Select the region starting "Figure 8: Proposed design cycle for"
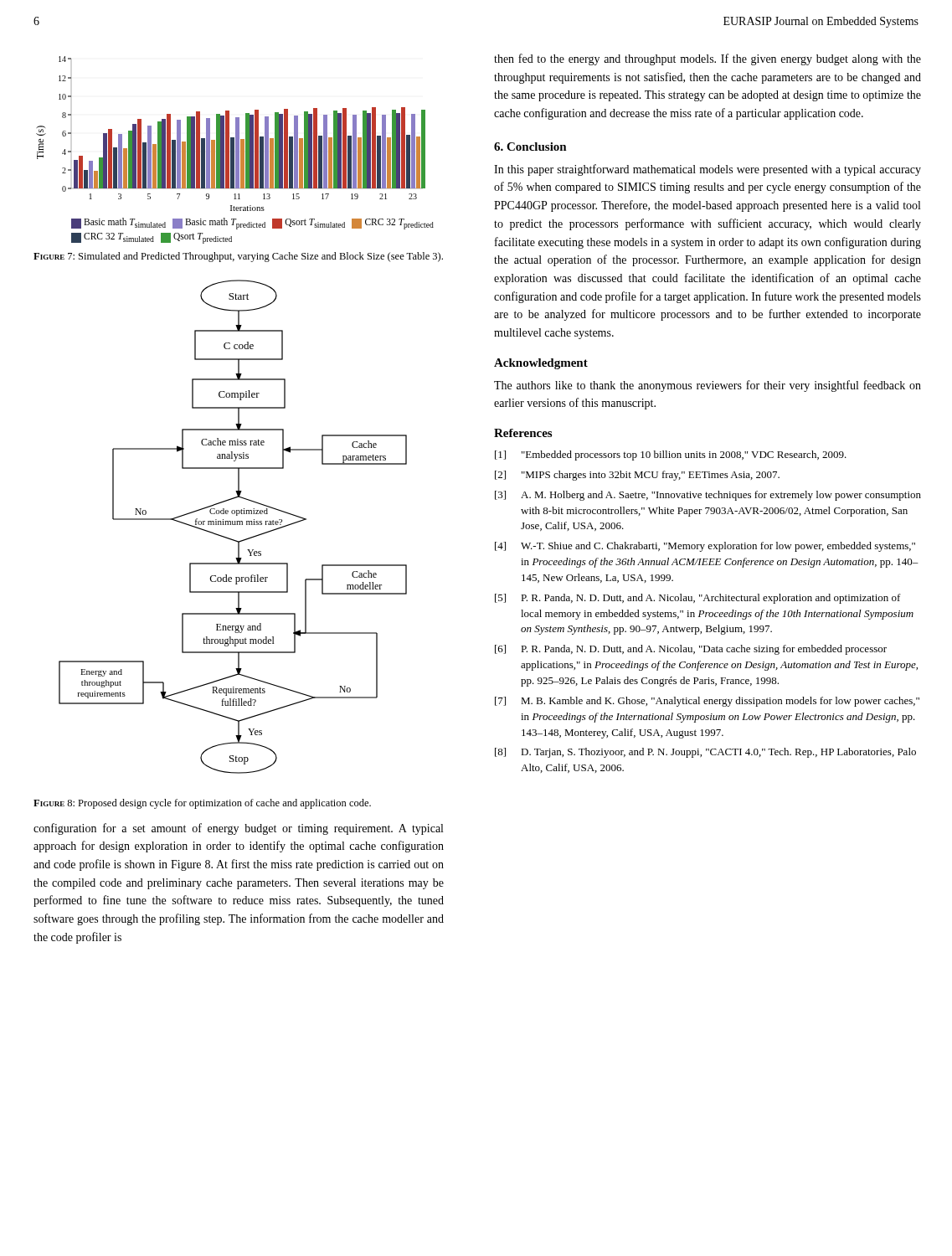The image size is (952, 1256). 202,803
